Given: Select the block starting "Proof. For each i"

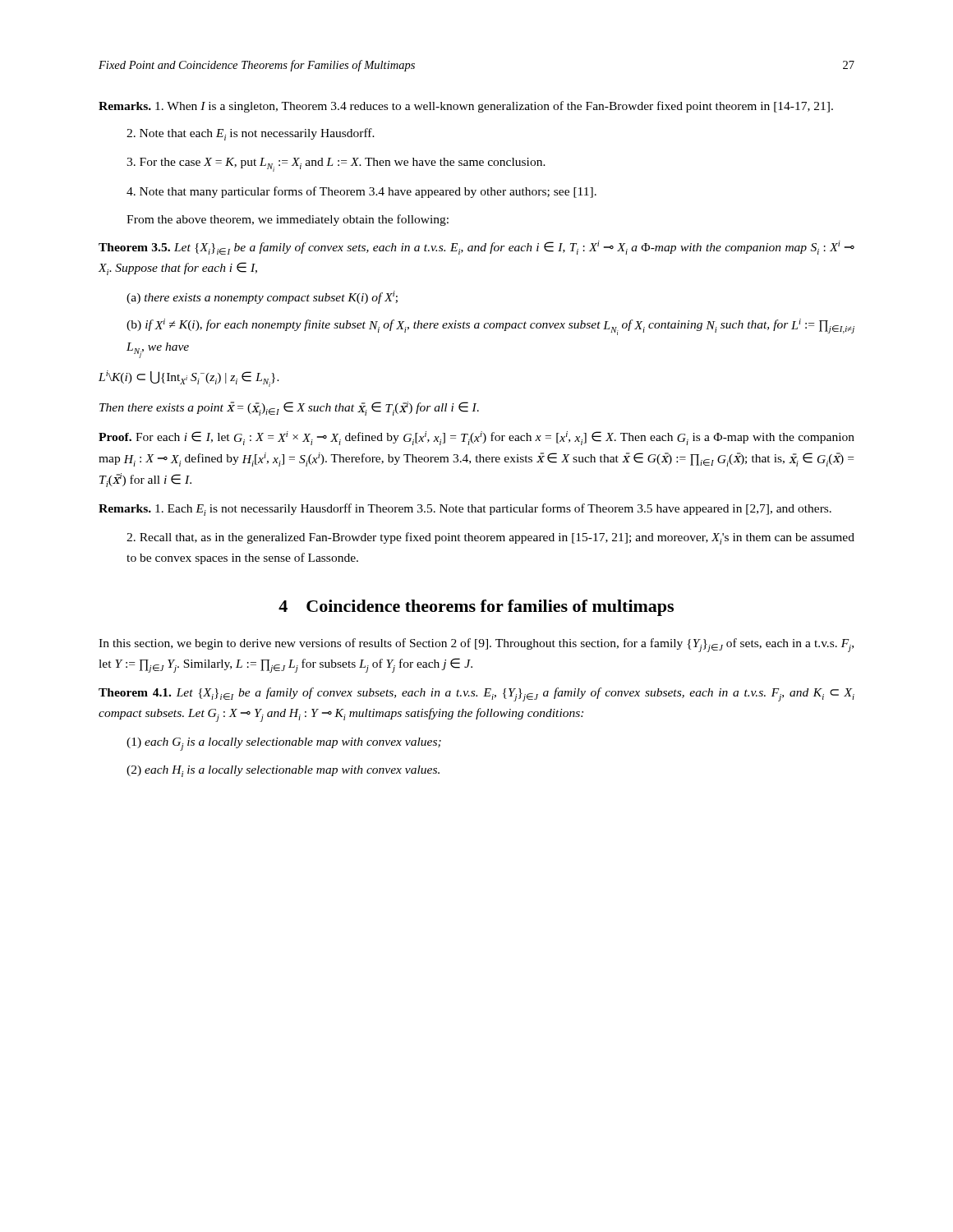Looking at the screenshot, I should point(476,459).
